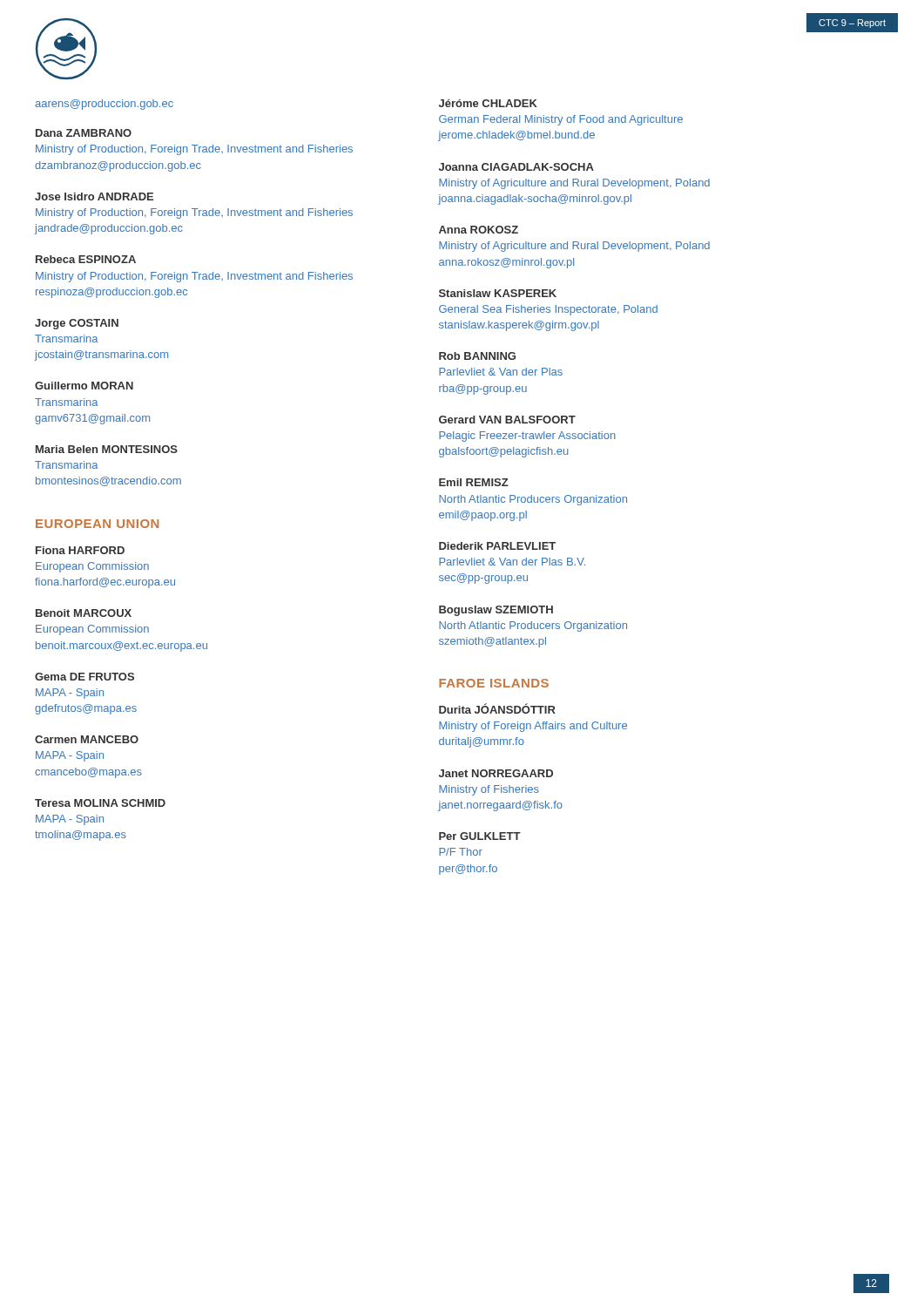Screen dimensions: 1307x924
Task: Click on the text block starting "Fiona HARFORD European Commission fiona.harford@ec.europa.eu"
Action: tap(80, 550)
